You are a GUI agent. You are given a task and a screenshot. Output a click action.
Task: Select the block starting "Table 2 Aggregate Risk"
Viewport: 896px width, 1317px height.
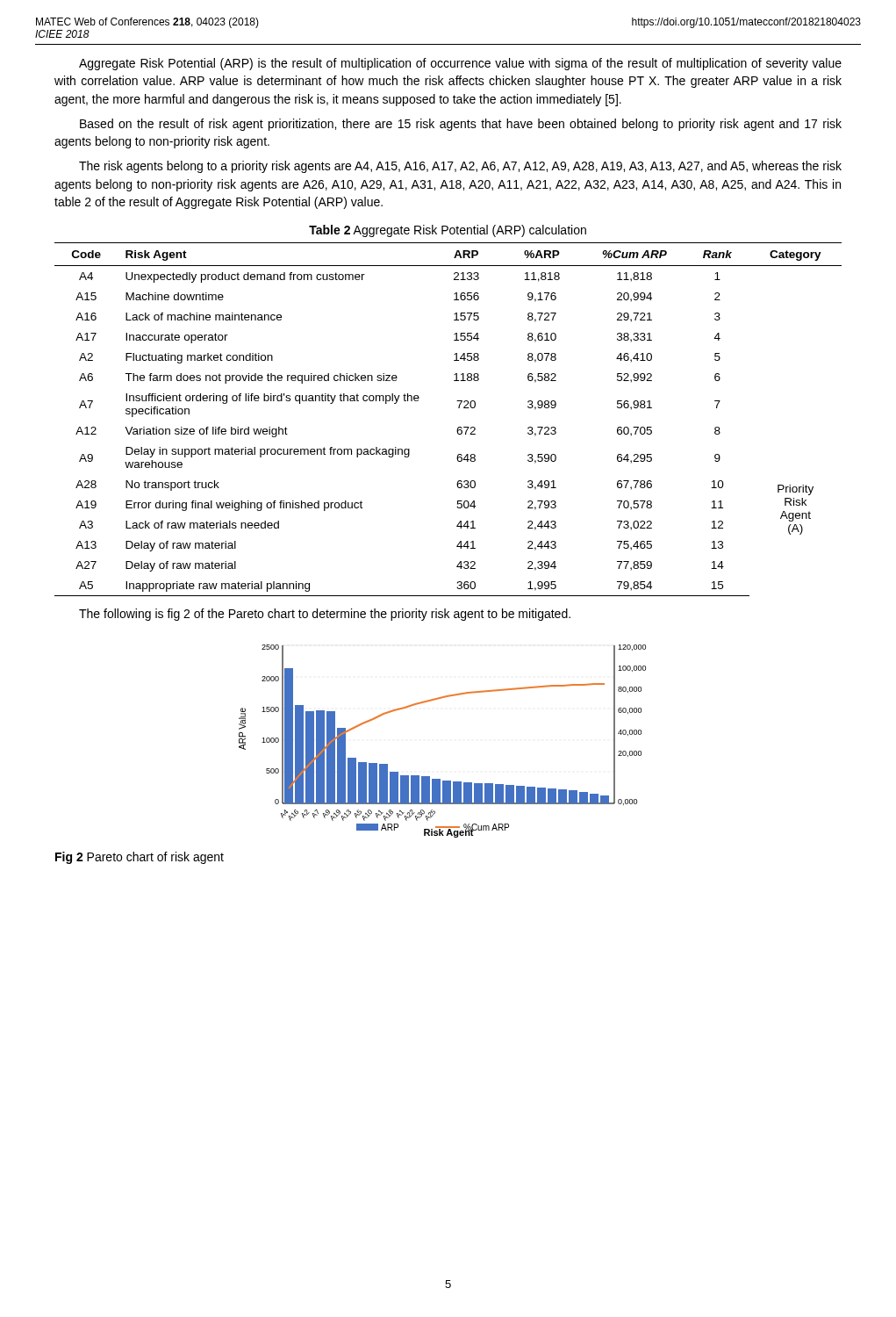[x=448, y=230]
